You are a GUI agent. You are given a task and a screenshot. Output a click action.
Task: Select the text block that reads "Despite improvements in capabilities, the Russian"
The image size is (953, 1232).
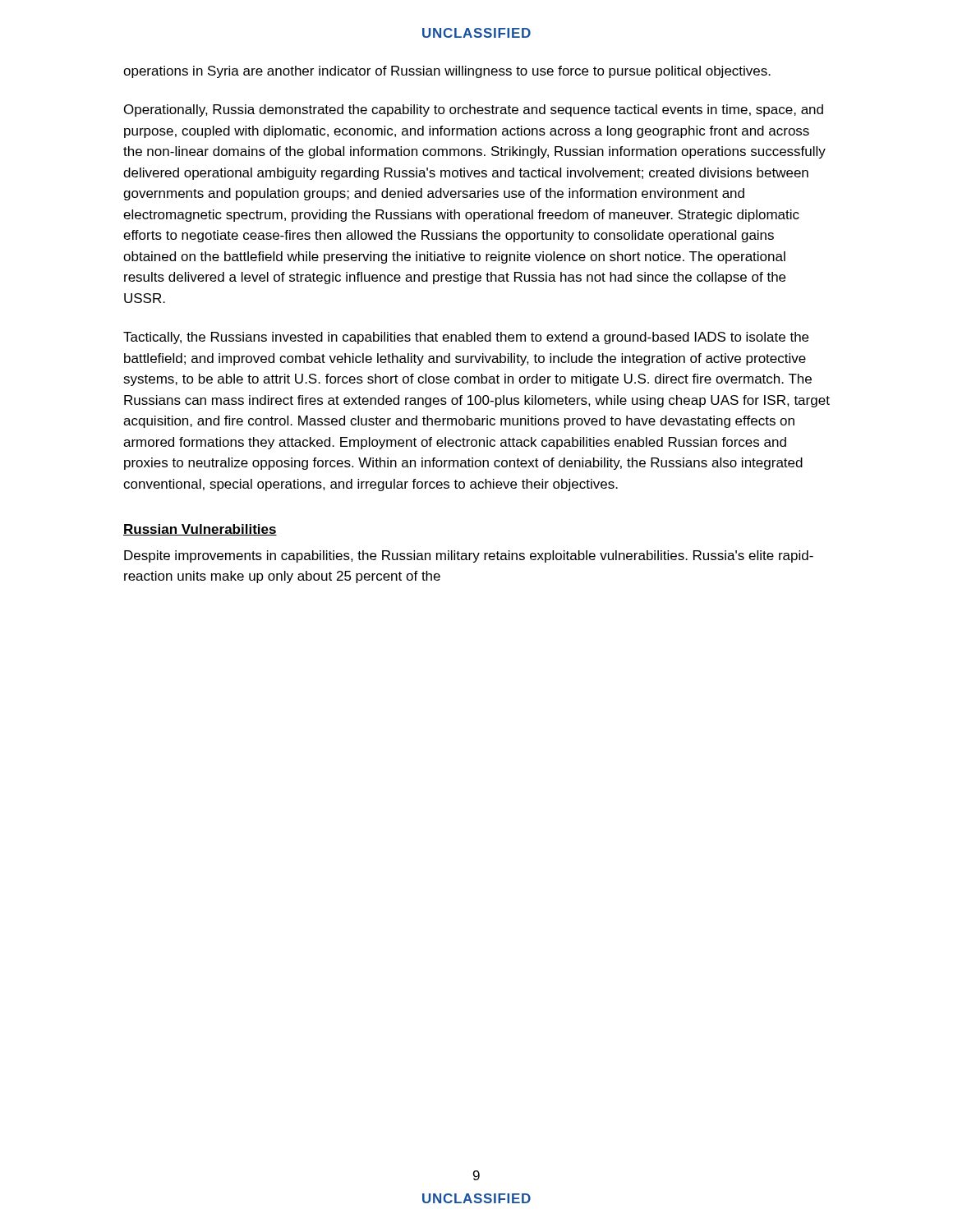tap(468, 566)
